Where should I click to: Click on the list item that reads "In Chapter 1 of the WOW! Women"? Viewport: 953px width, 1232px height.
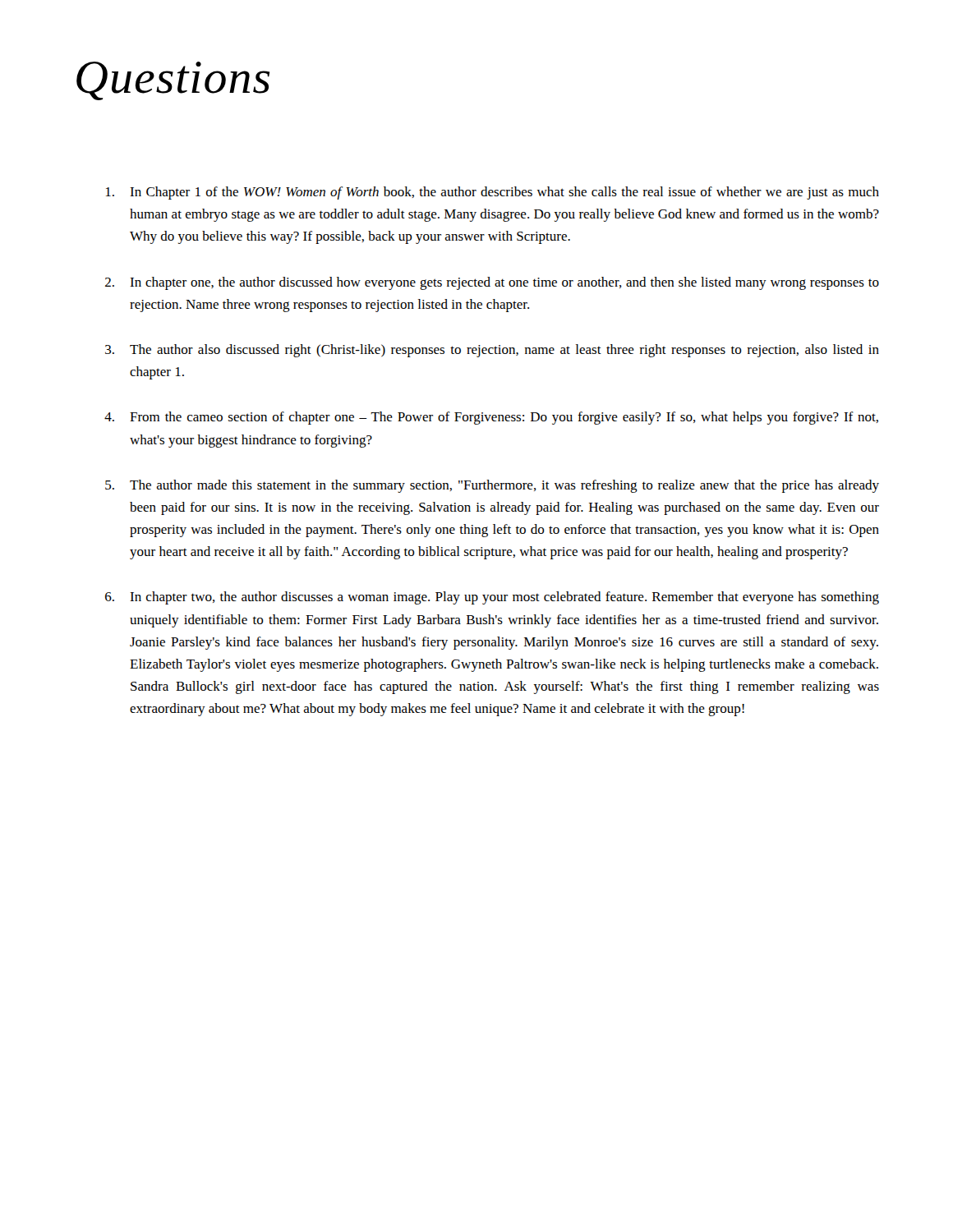click(x=476, y=214)
